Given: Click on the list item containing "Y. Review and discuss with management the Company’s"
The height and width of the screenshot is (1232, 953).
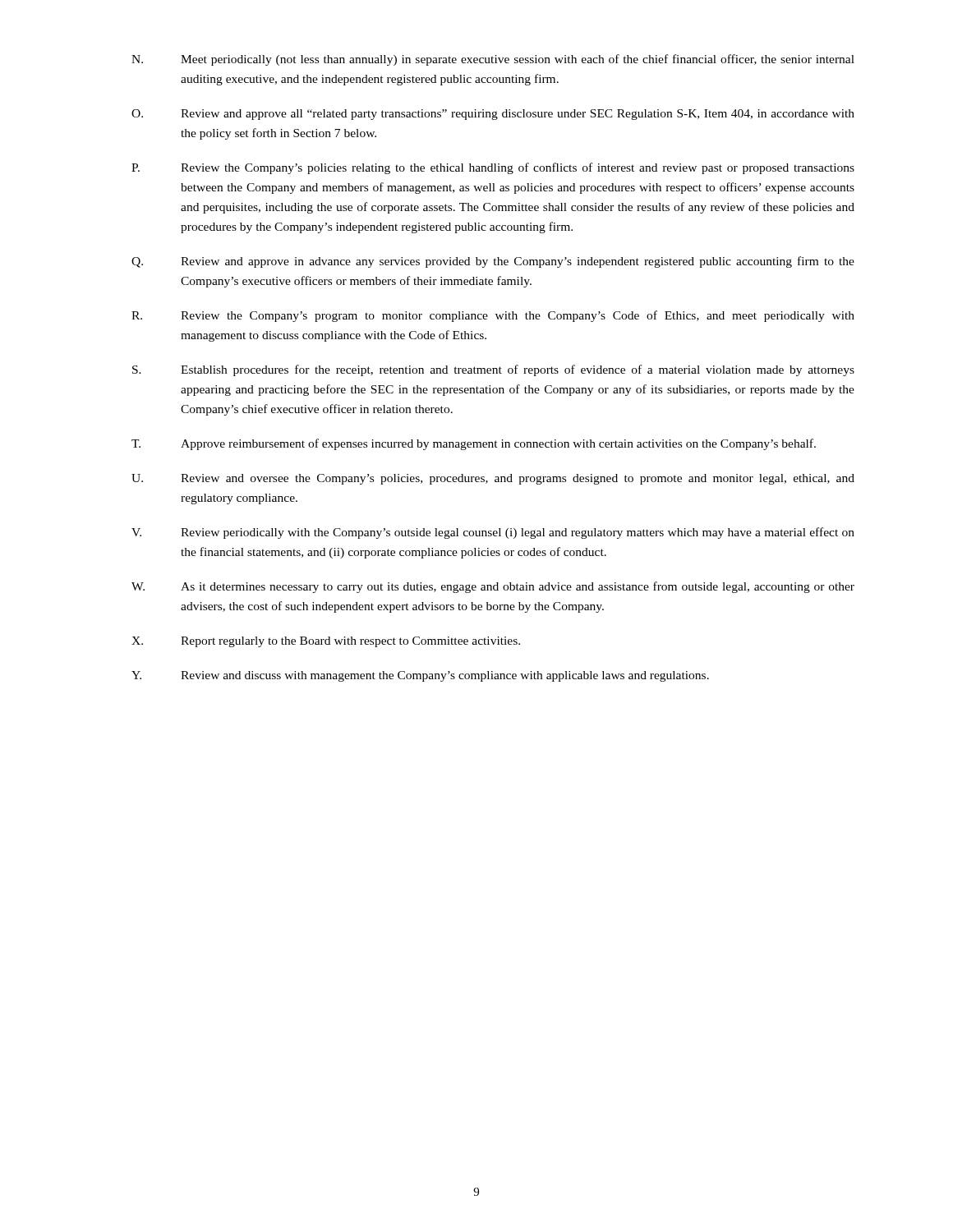Looking at the screenshot, I should 493,675.
